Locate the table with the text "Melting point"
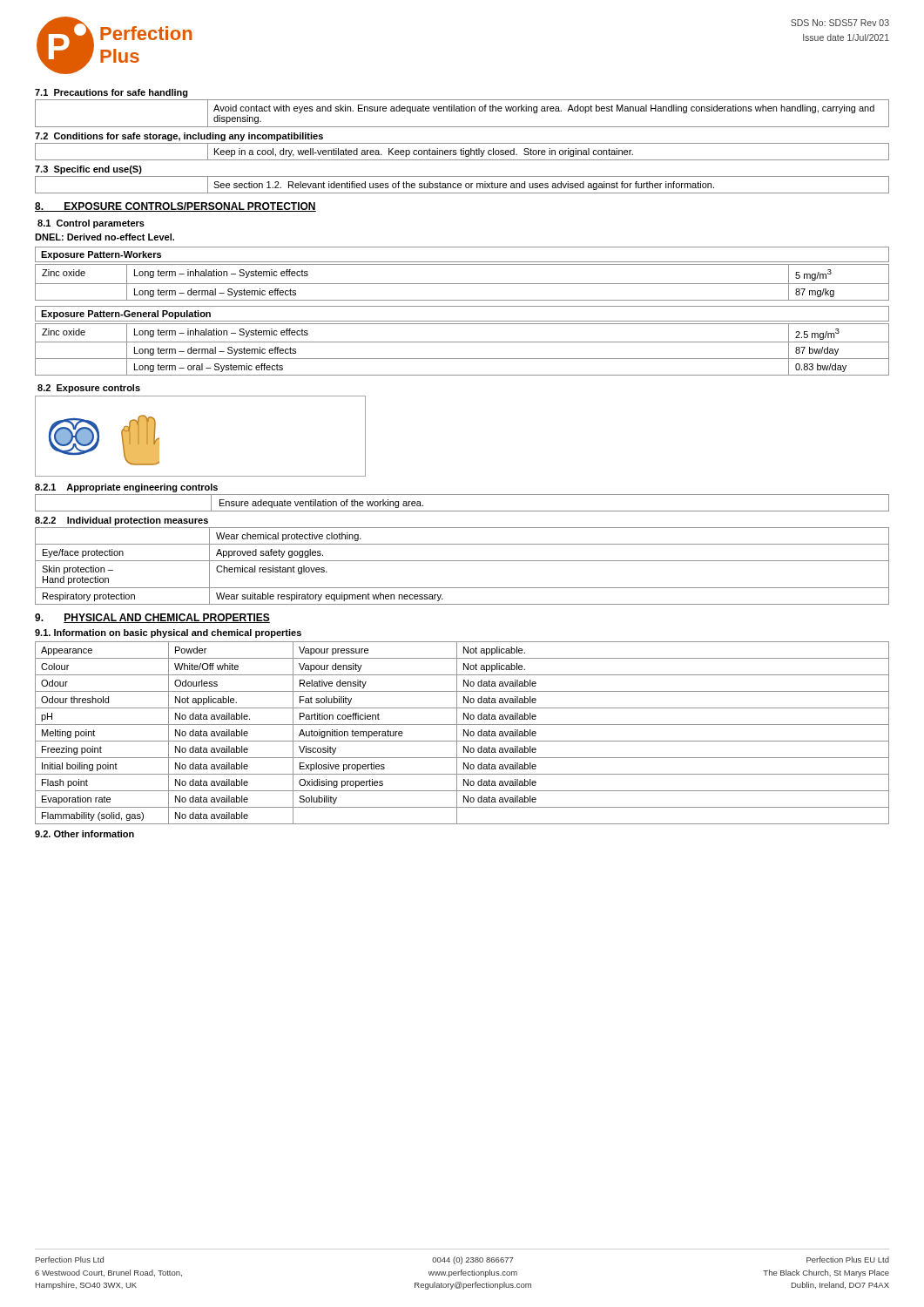The image size is (924, 1307). point(462,733)
